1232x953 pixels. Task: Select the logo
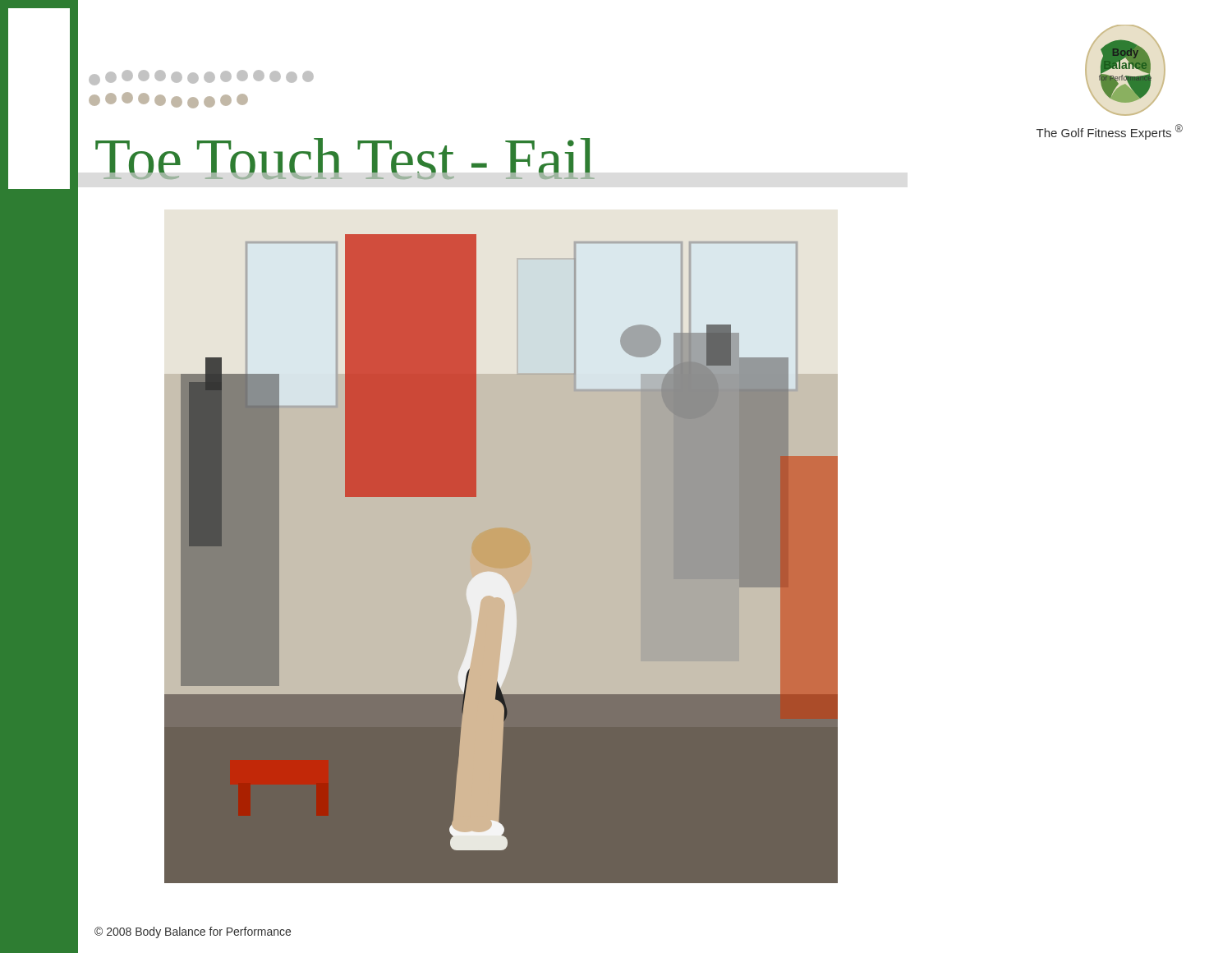pyautogui.click(x=1092, y=76)
